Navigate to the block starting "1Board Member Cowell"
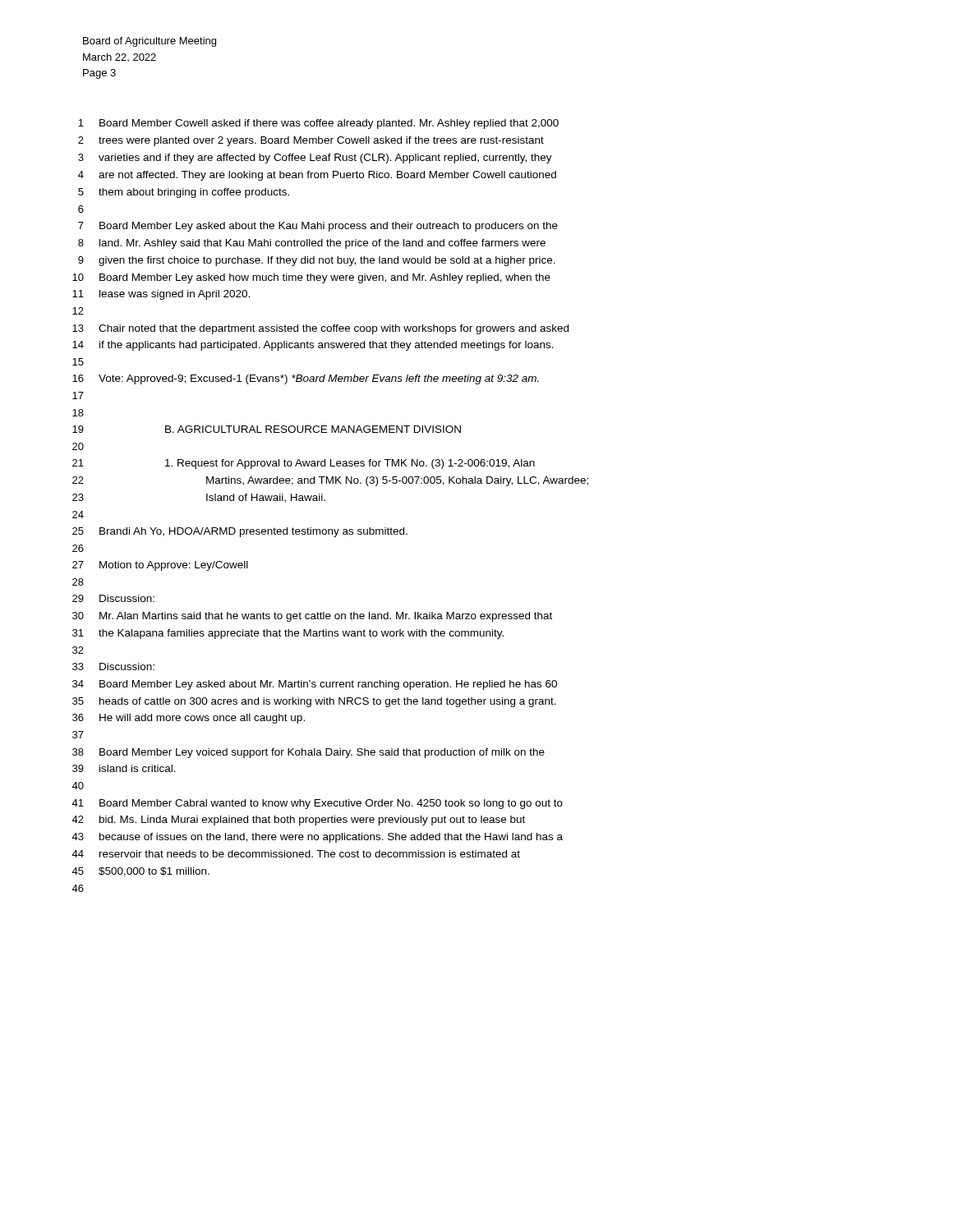Image resolution: width=953 pixels, height=1232 pixels. point(476,166)
